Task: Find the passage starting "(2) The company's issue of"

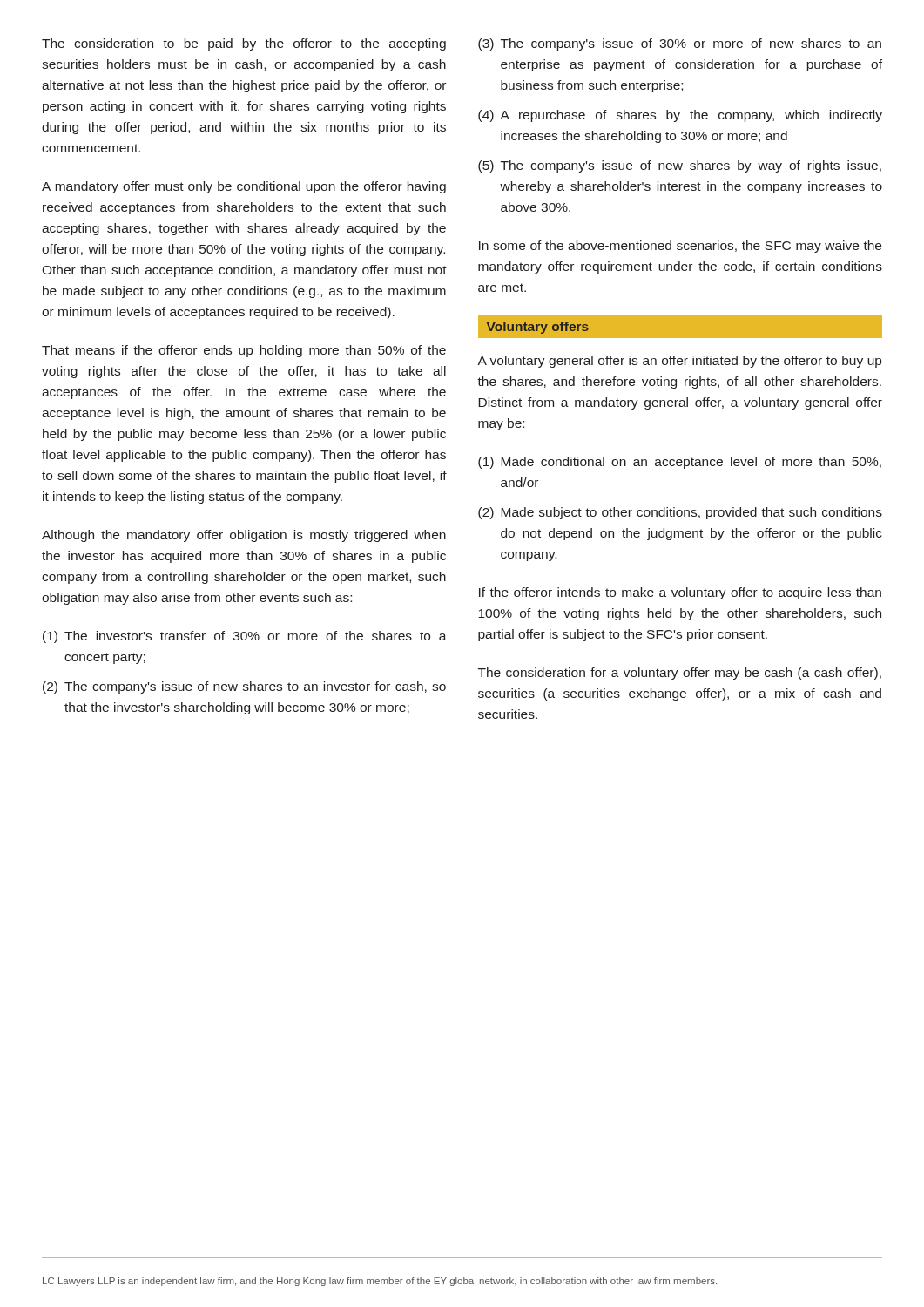Action: tap(244, 697)
